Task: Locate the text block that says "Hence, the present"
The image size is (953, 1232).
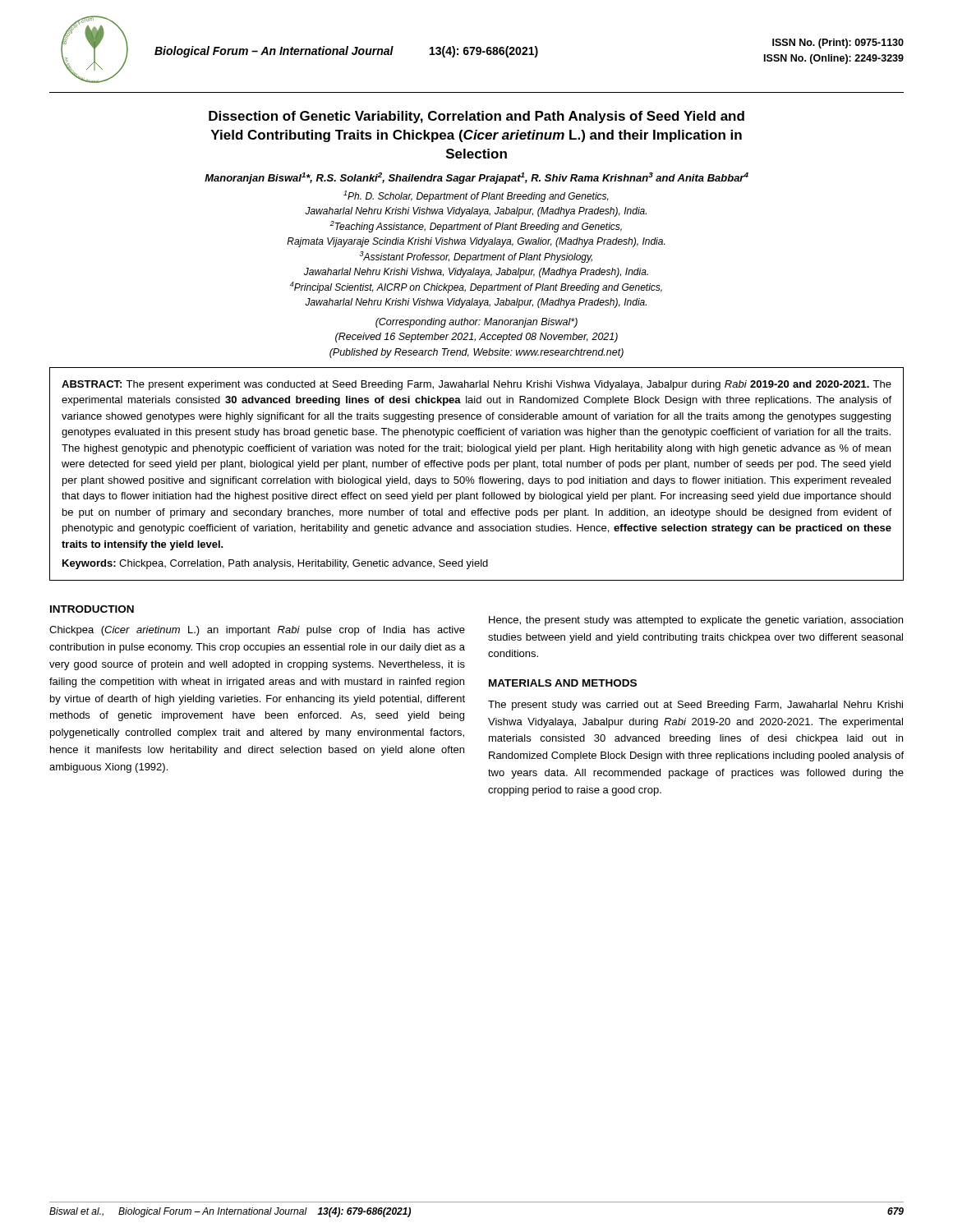Action: 696,637
